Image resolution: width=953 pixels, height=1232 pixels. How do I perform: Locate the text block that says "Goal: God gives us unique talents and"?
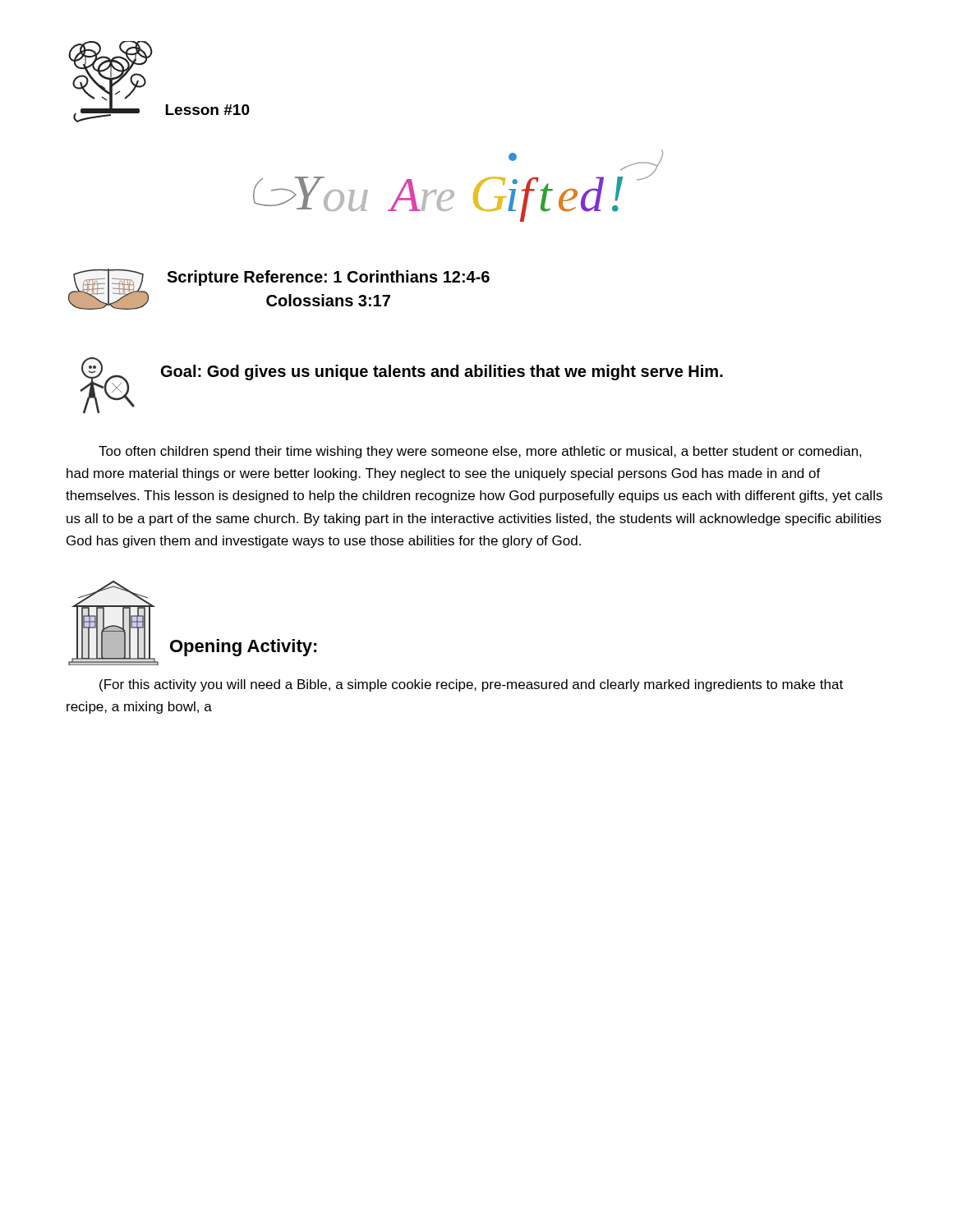coord(442,371)
